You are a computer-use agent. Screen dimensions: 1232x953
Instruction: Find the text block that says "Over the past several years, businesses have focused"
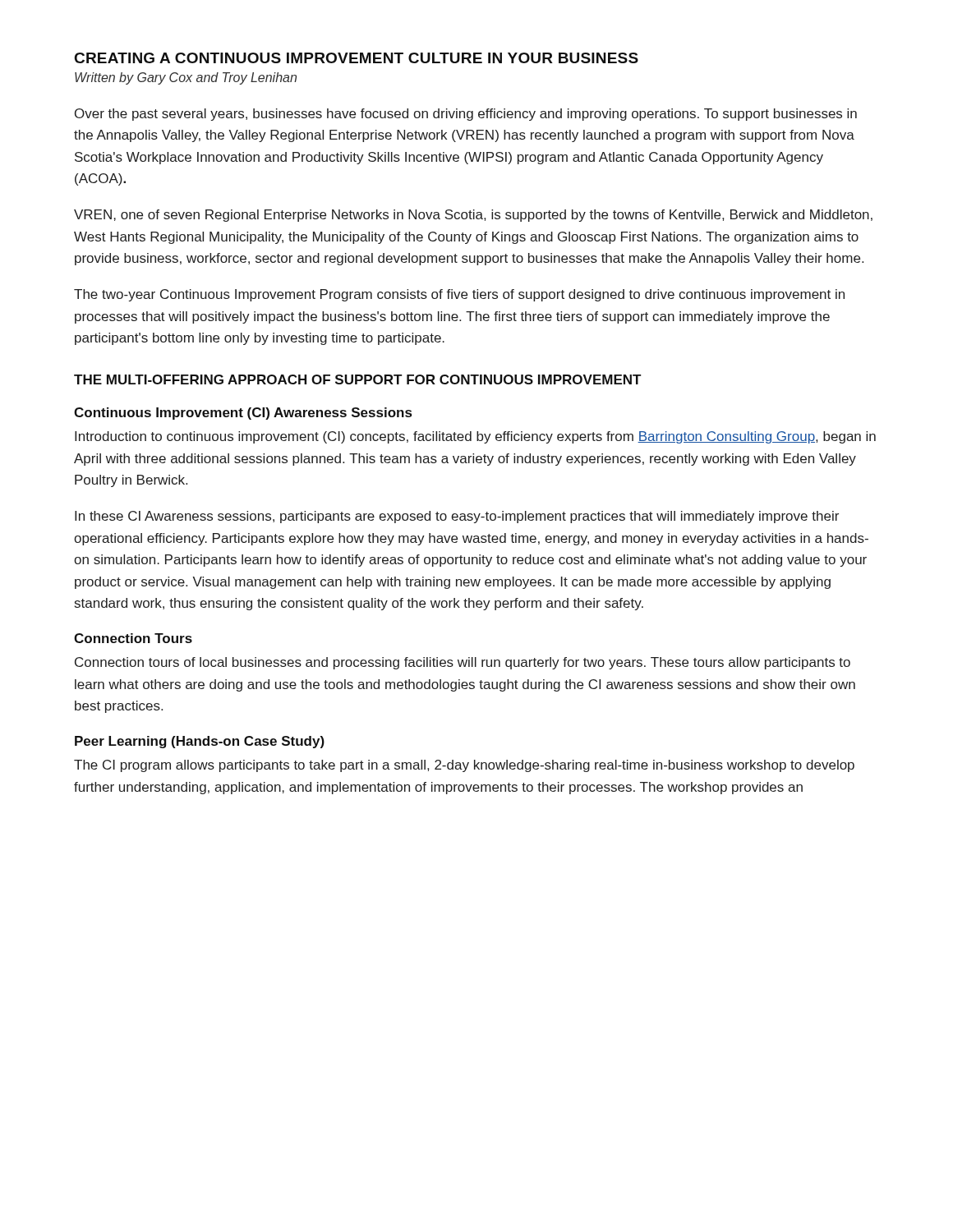tap(476, 147)
